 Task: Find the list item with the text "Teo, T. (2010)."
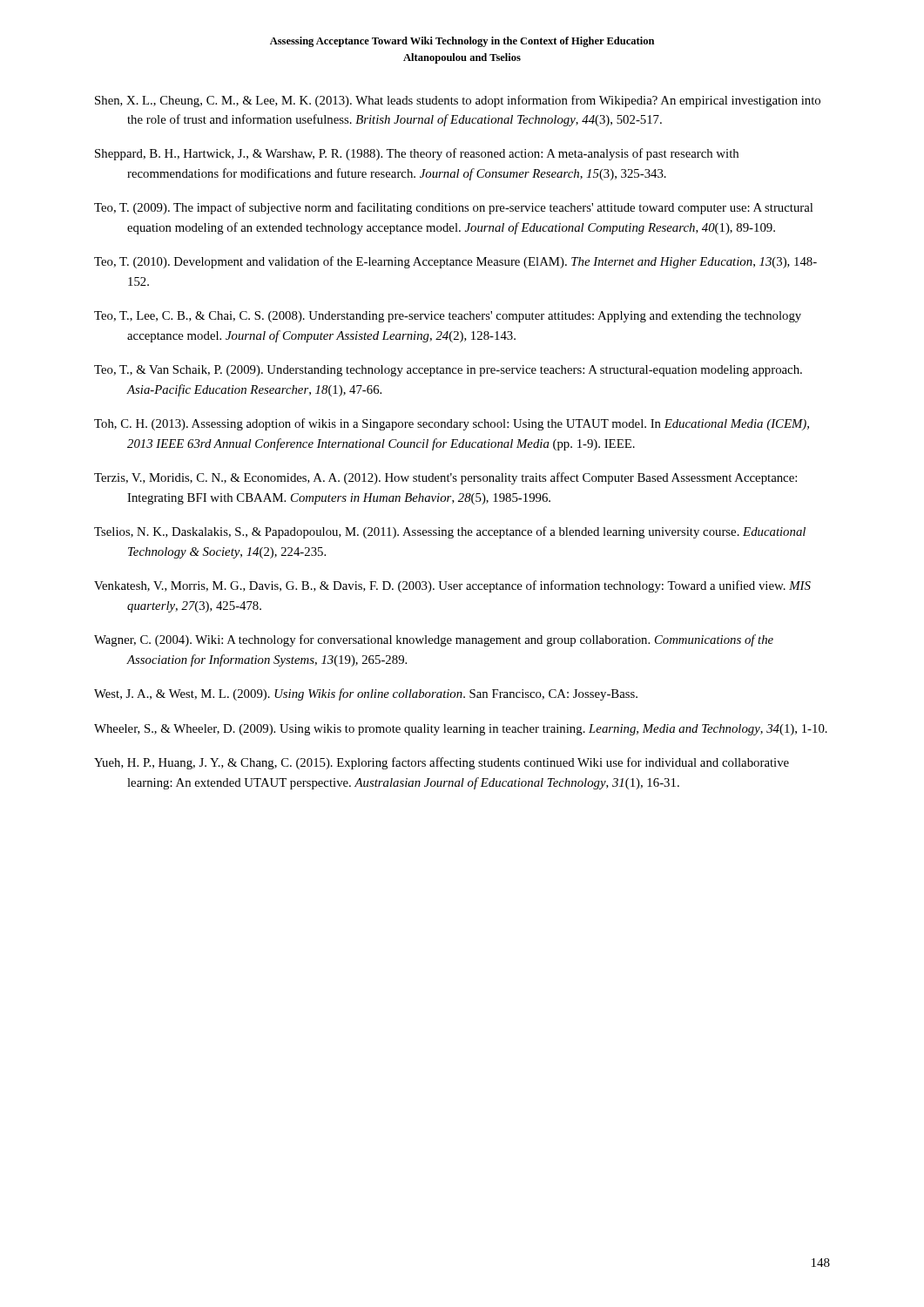(462, 272)
